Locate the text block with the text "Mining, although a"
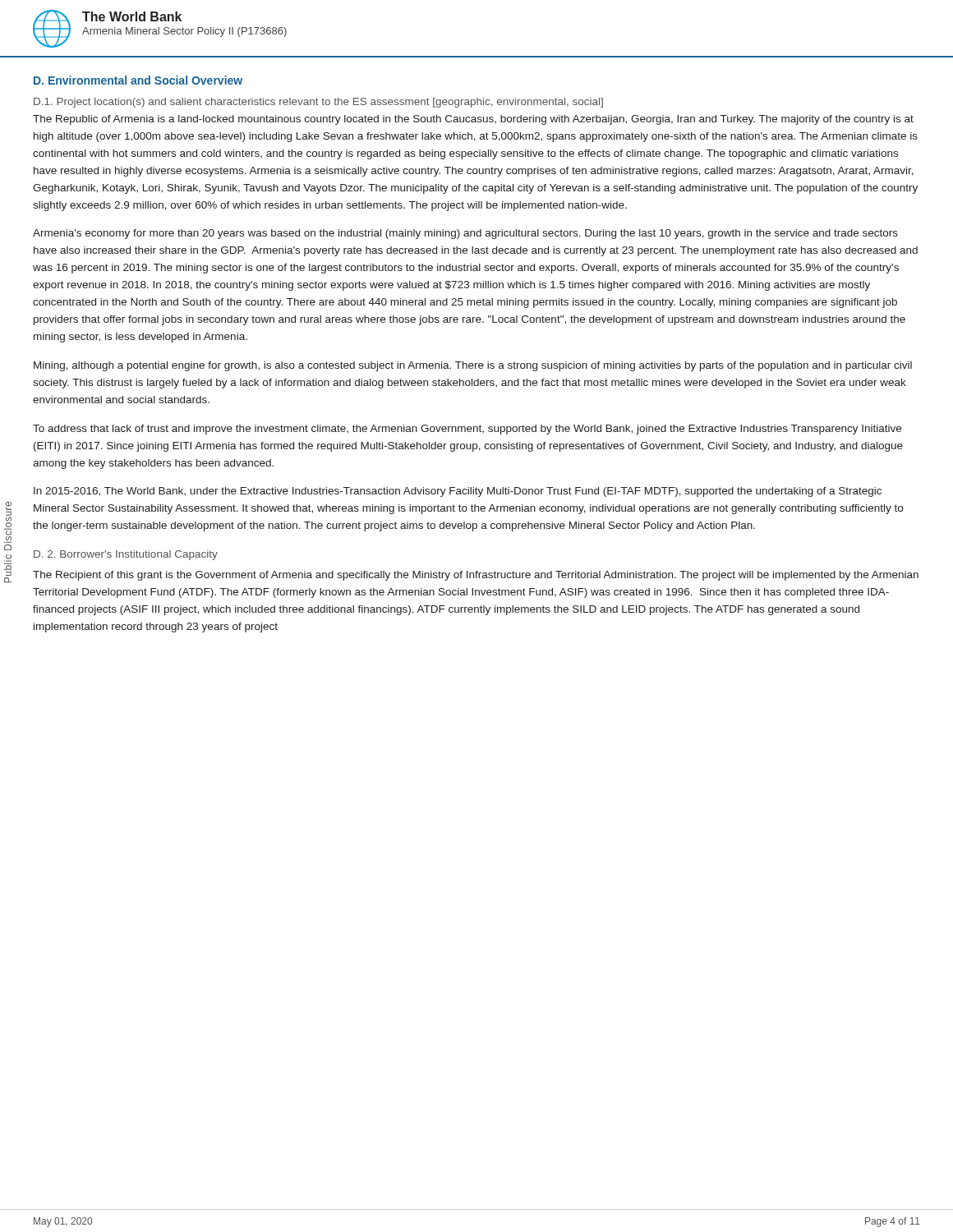 (473, 382)
